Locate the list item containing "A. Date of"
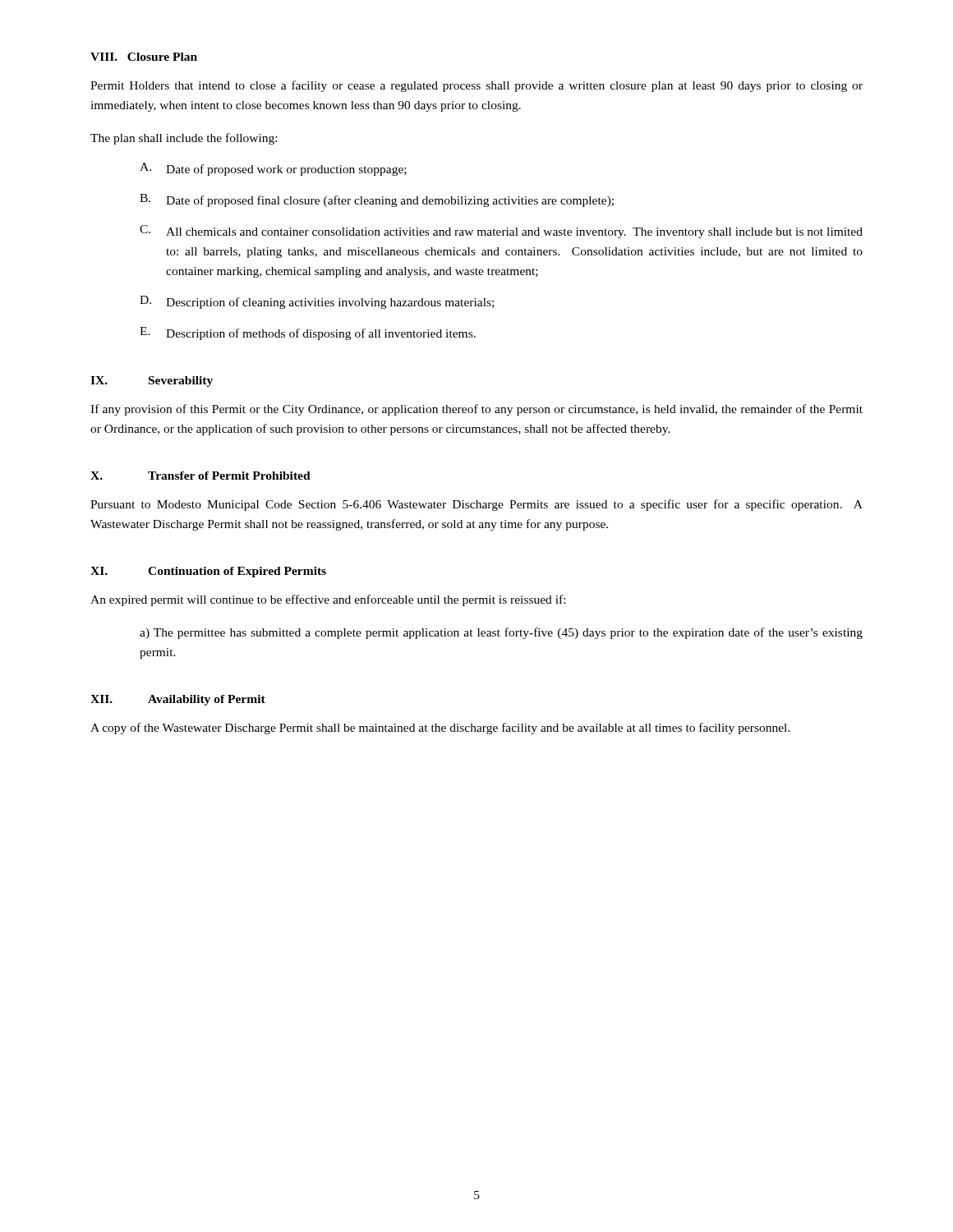This screenshot has width=953, height=1232. pyautogui.click(x=273, y=169)
